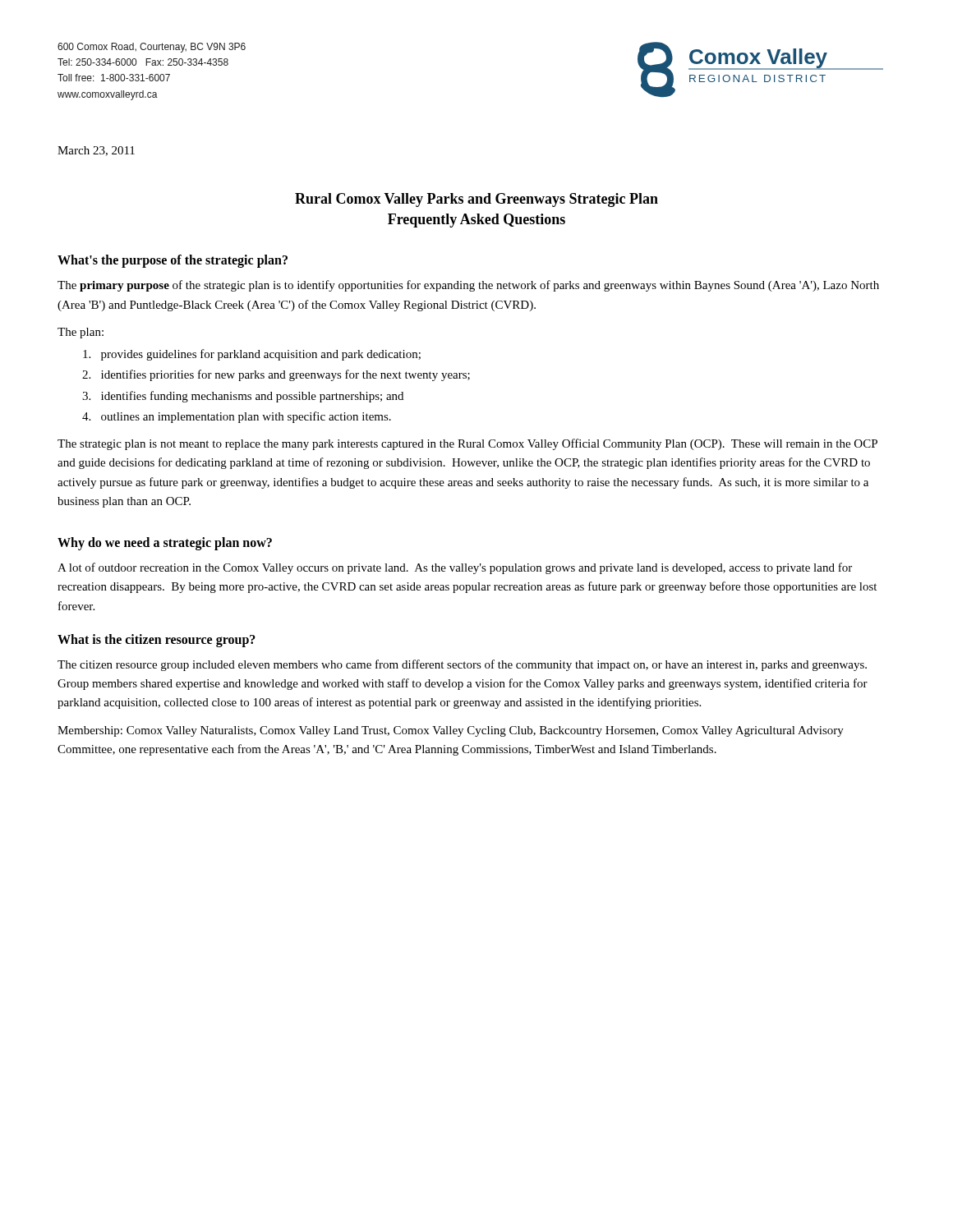953x1232 pixels.
Task: Point to the element starting "provides guidelines for parkland acquisition and park dedication;"
Action: pyautogui.click(x=252, y=354)
